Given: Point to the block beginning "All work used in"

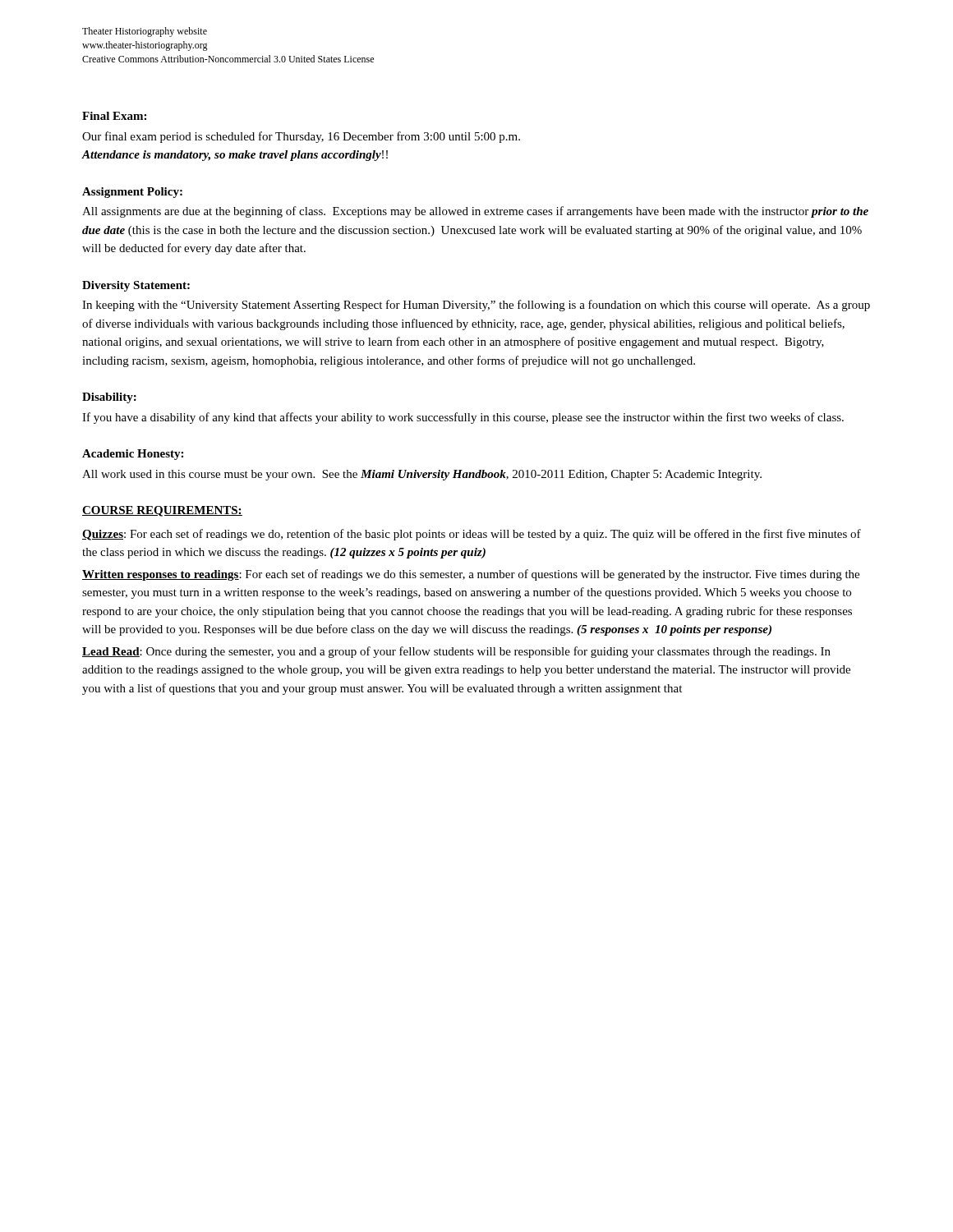Looking at the screenshot, I should point(422,474).
